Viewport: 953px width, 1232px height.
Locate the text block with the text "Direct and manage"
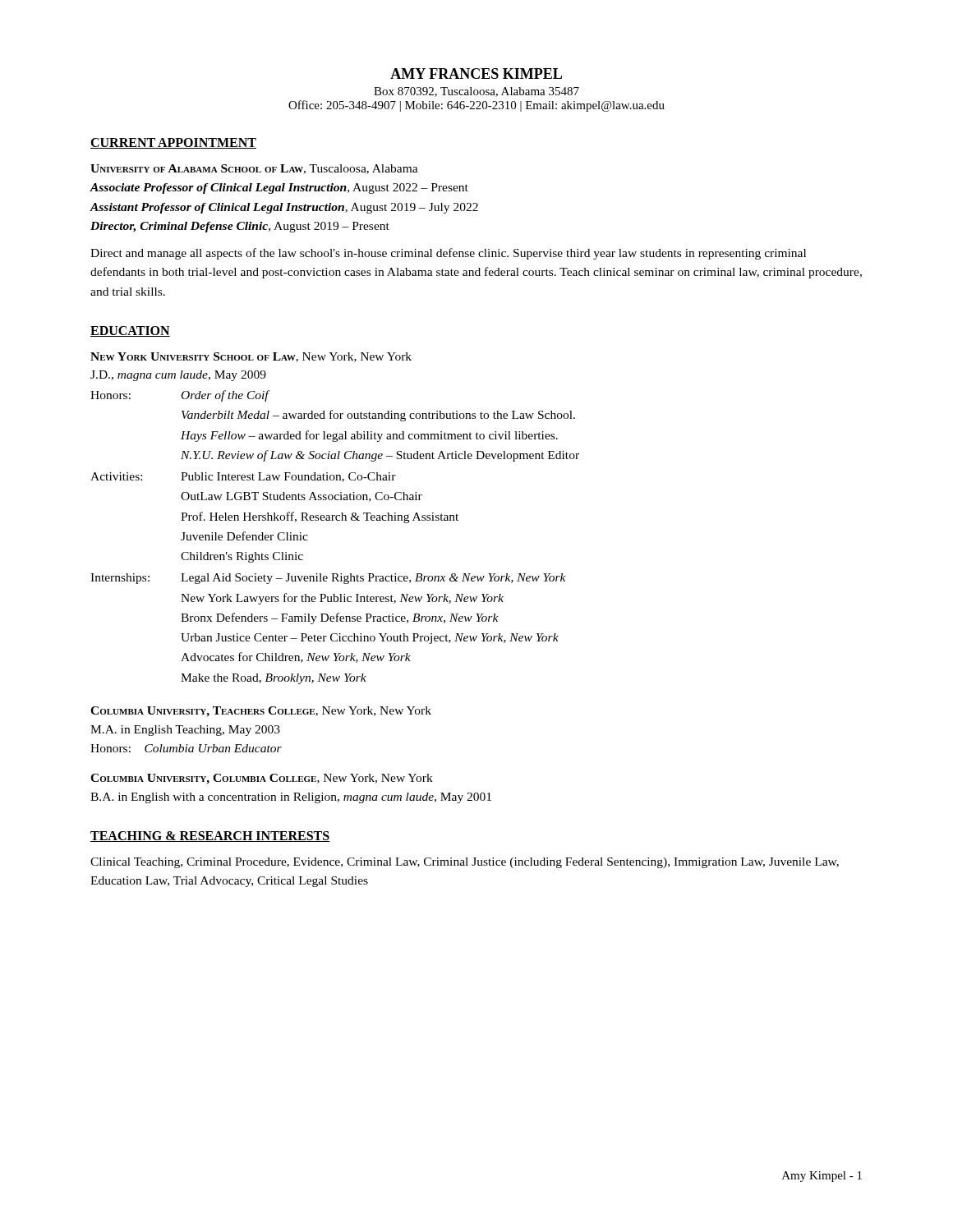476,272
